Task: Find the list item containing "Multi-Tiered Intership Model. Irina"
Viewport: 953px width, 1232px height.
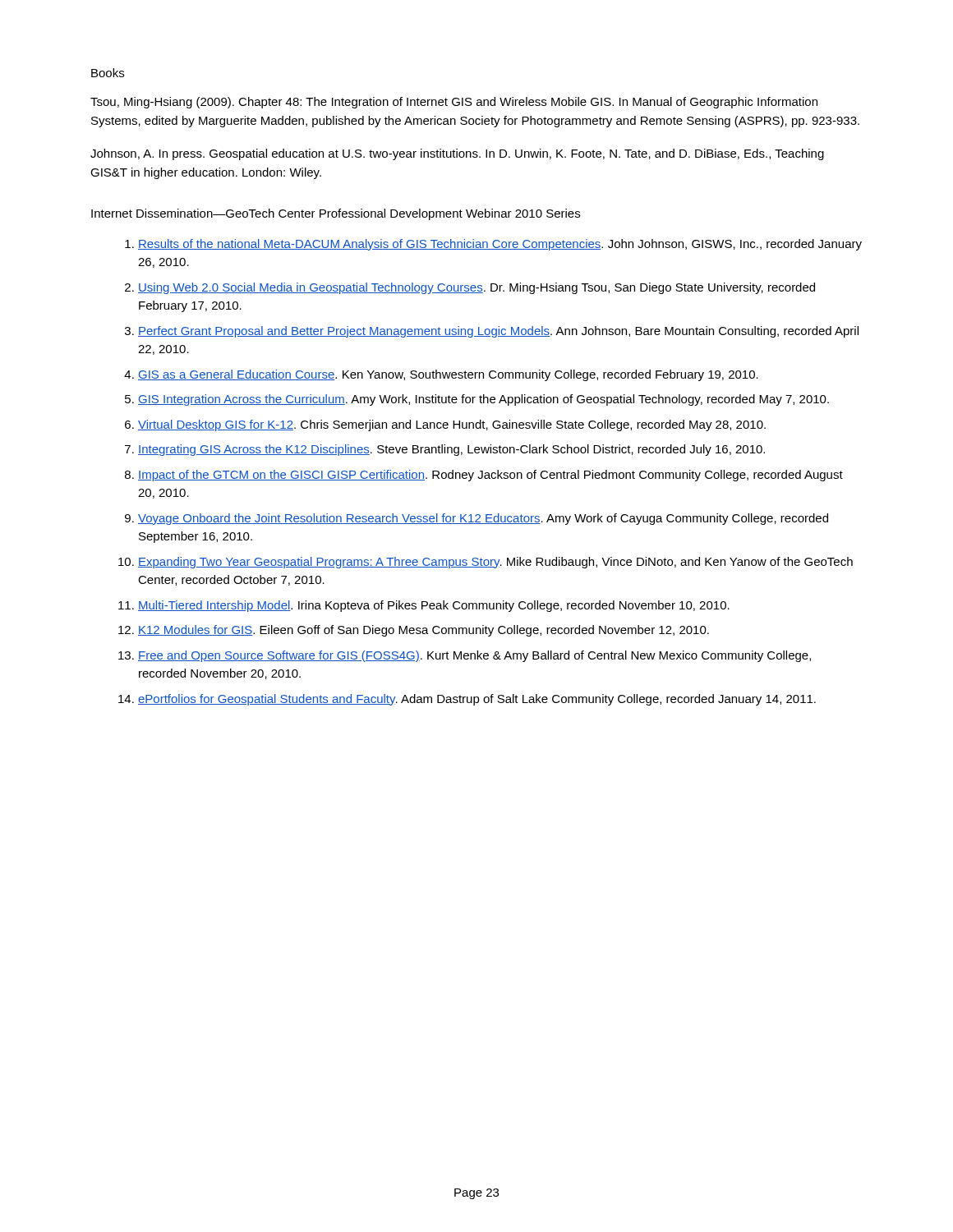Action: 434,604
